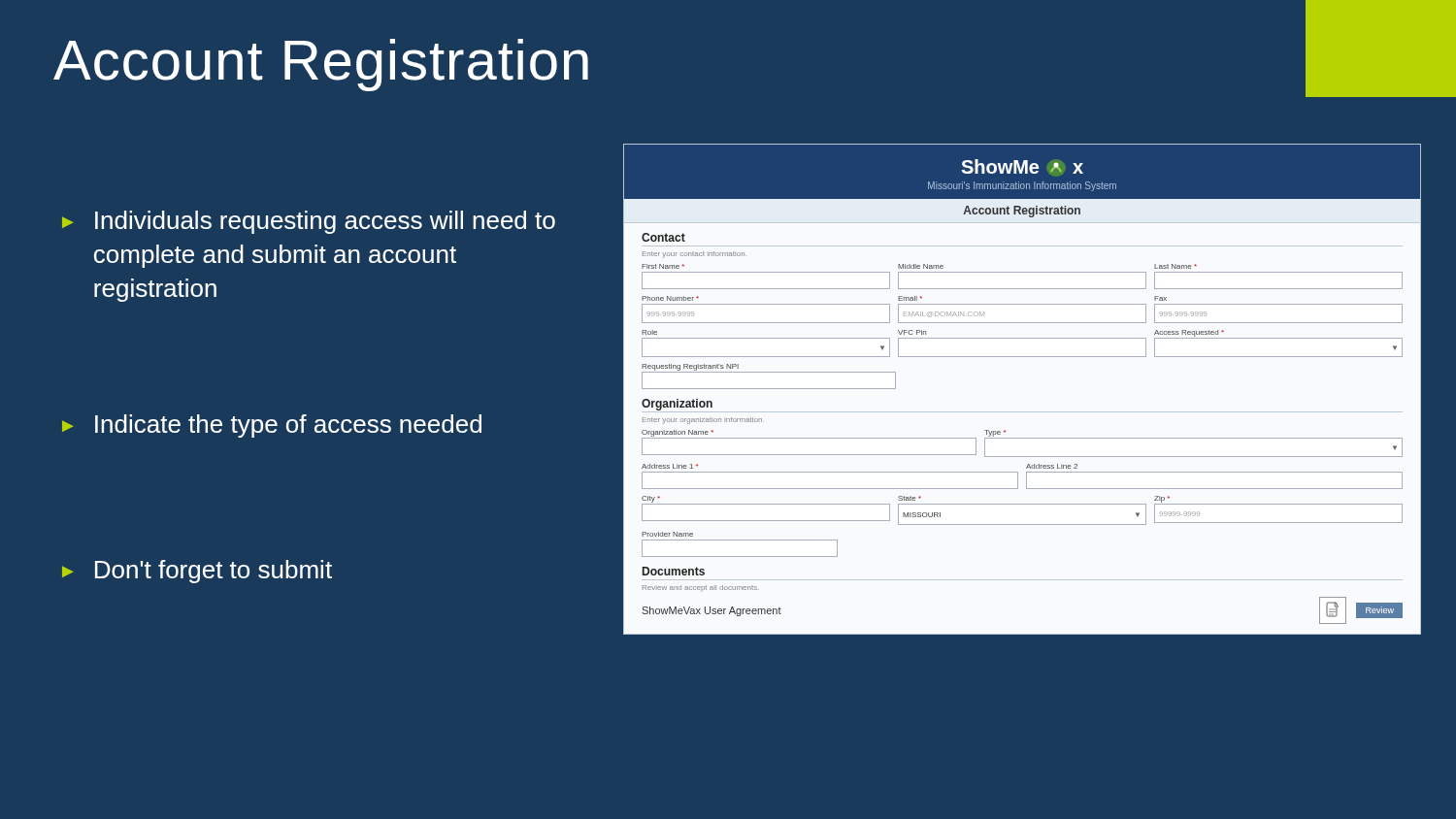
Task: Find the element starting "► Don't forget to submit"
Action: click(x=195, y=570)
